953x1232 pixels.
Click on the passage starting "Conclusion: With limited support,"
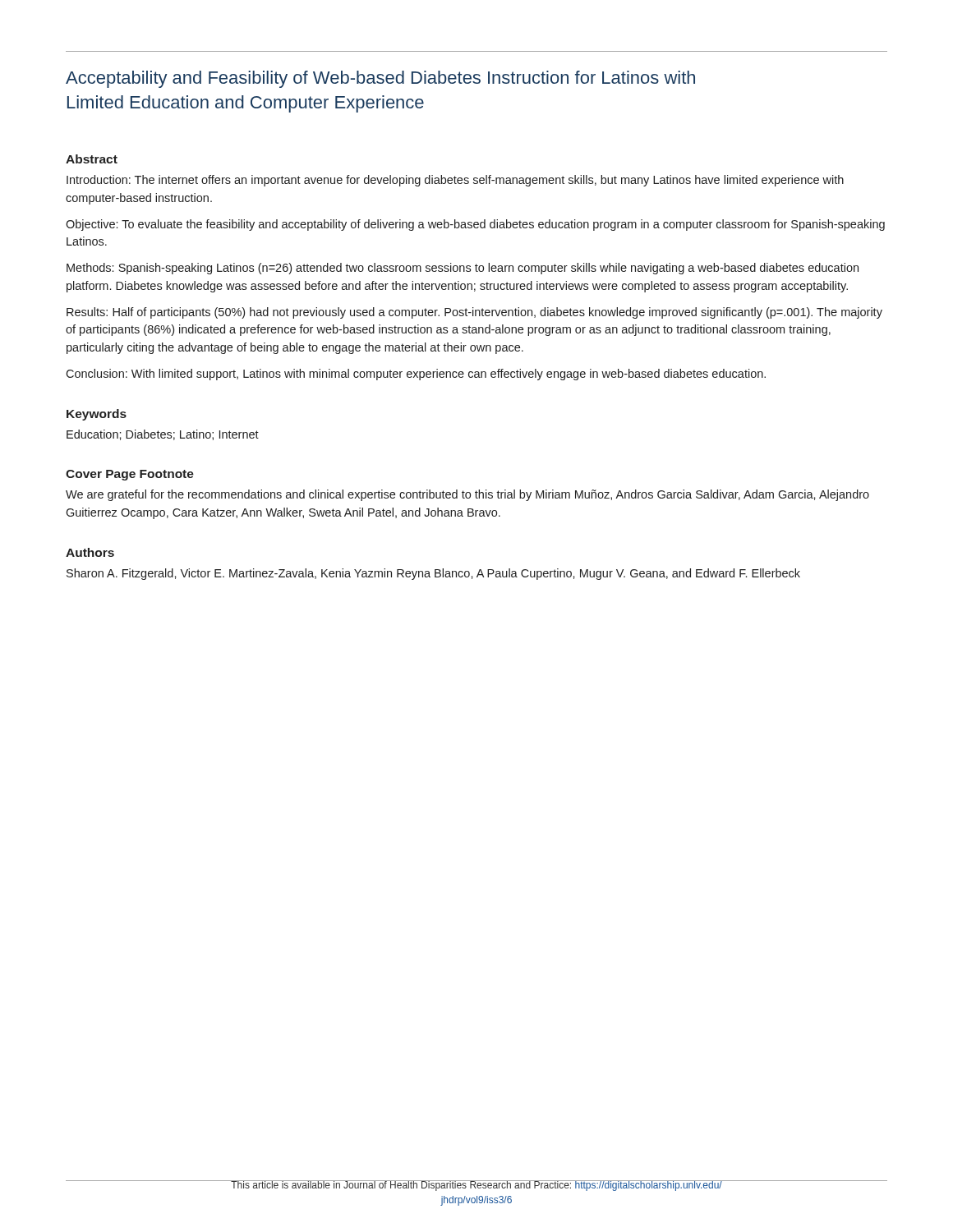(x=416, y=373)
